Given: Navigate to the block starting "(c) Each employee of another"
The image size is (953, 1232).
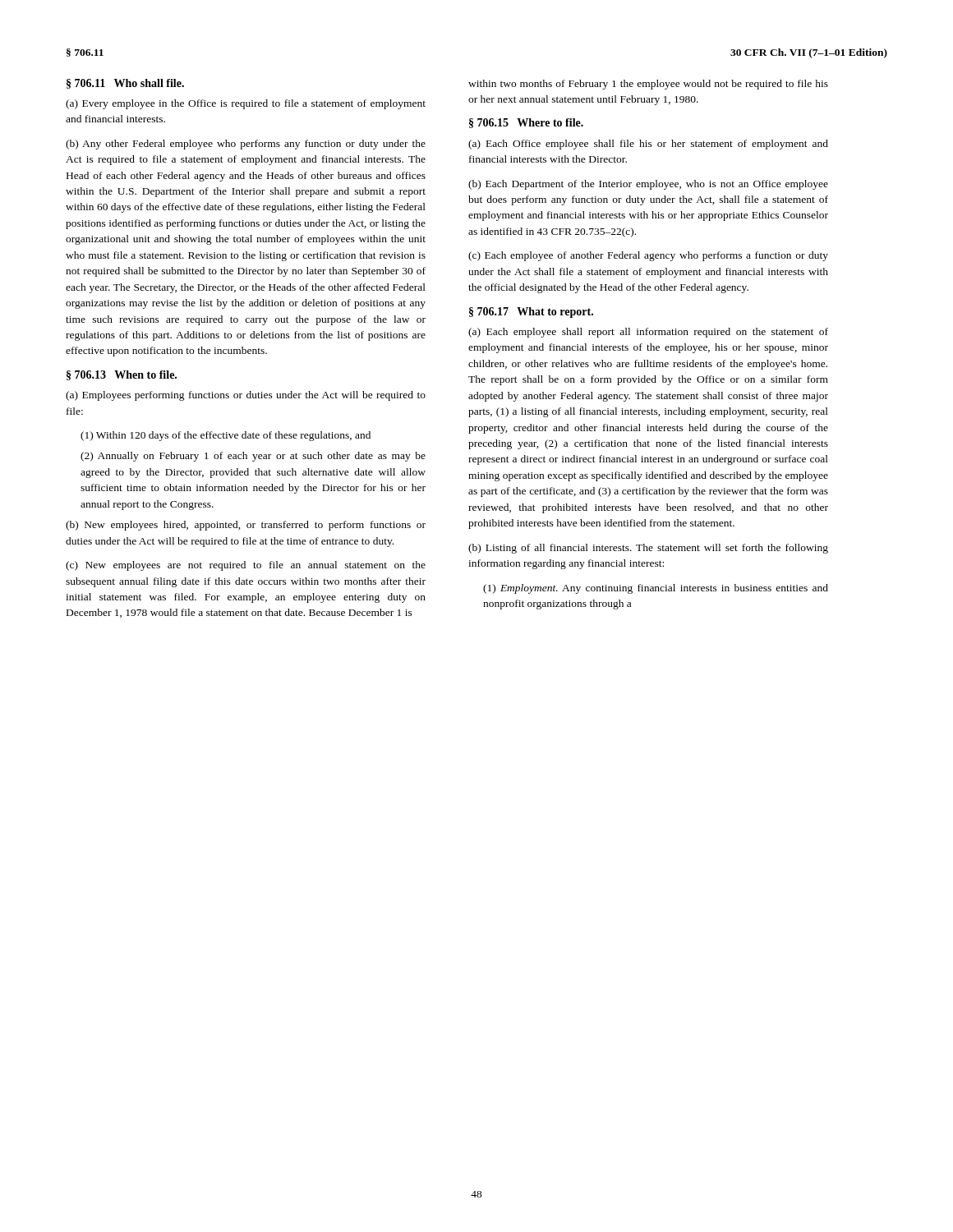Looking at the screenshot, I should pos(648,271).
